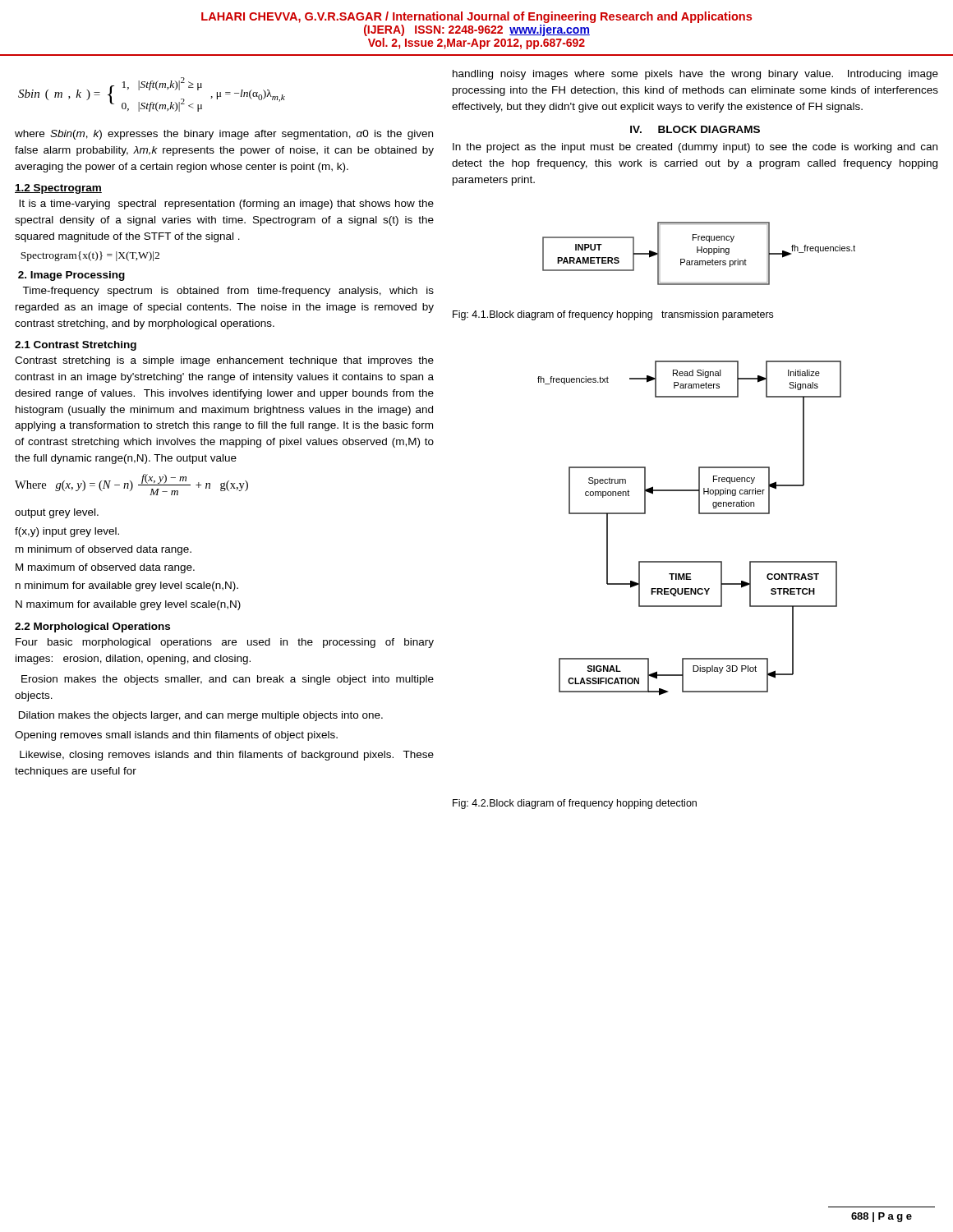Click on the region starting "1.2 Spectrogram"
The height and width of the screenshot is (1232, 953).
click(x=58, y=188)
